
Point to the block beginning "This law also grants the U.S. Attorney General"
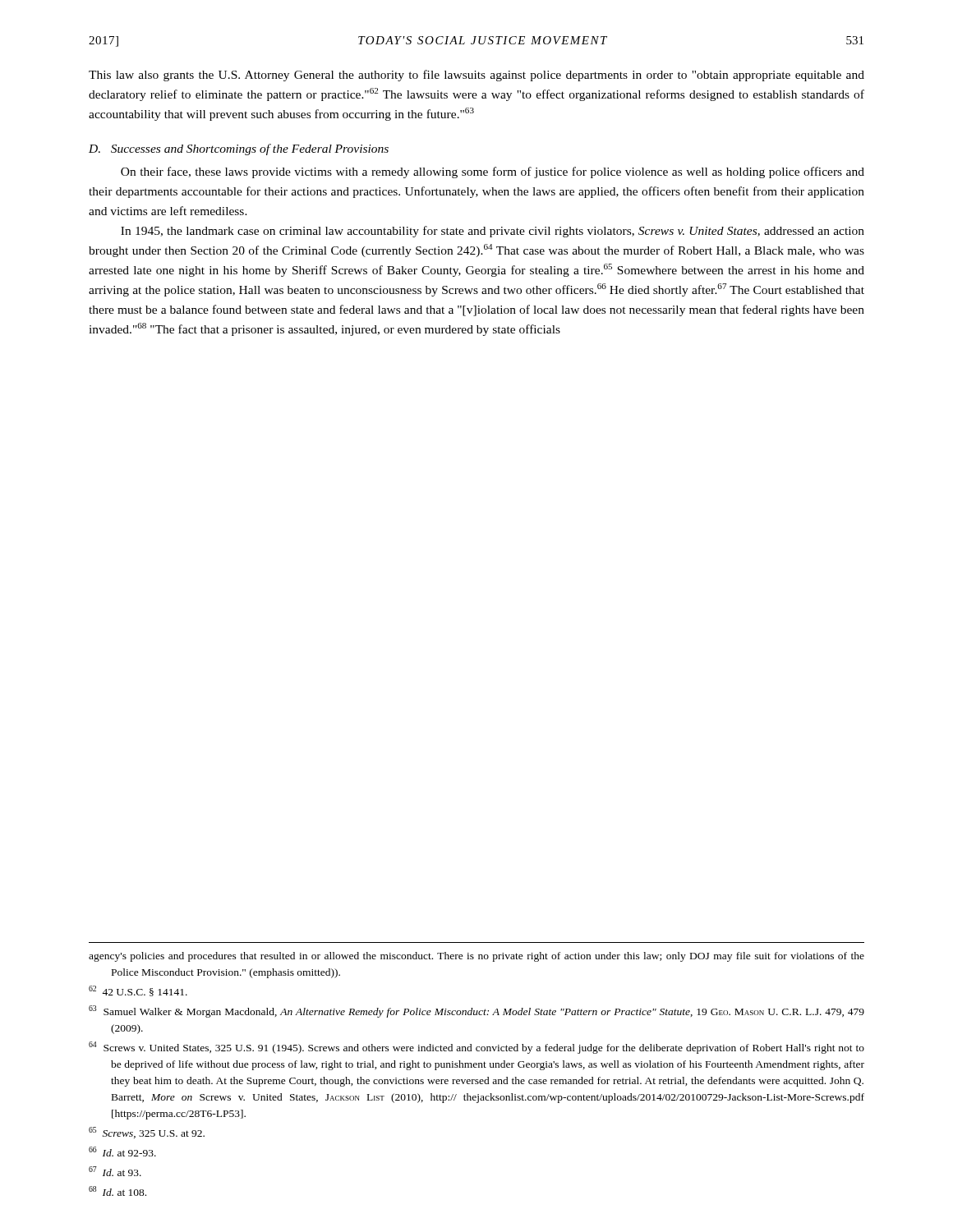(x=476, y=95)
